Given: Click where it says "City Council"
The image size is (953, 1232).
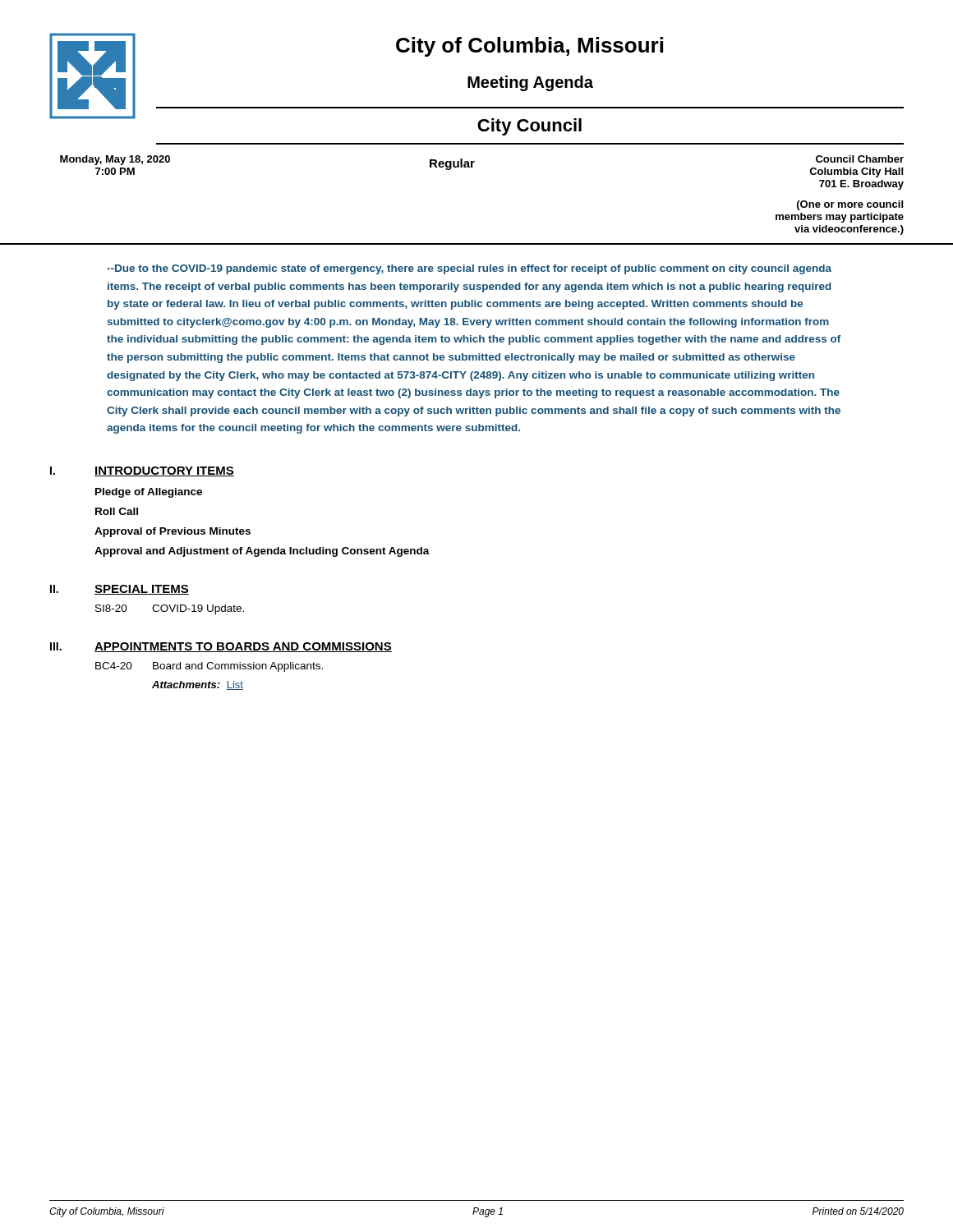Looking at the screenshot, I should [530, 125].
